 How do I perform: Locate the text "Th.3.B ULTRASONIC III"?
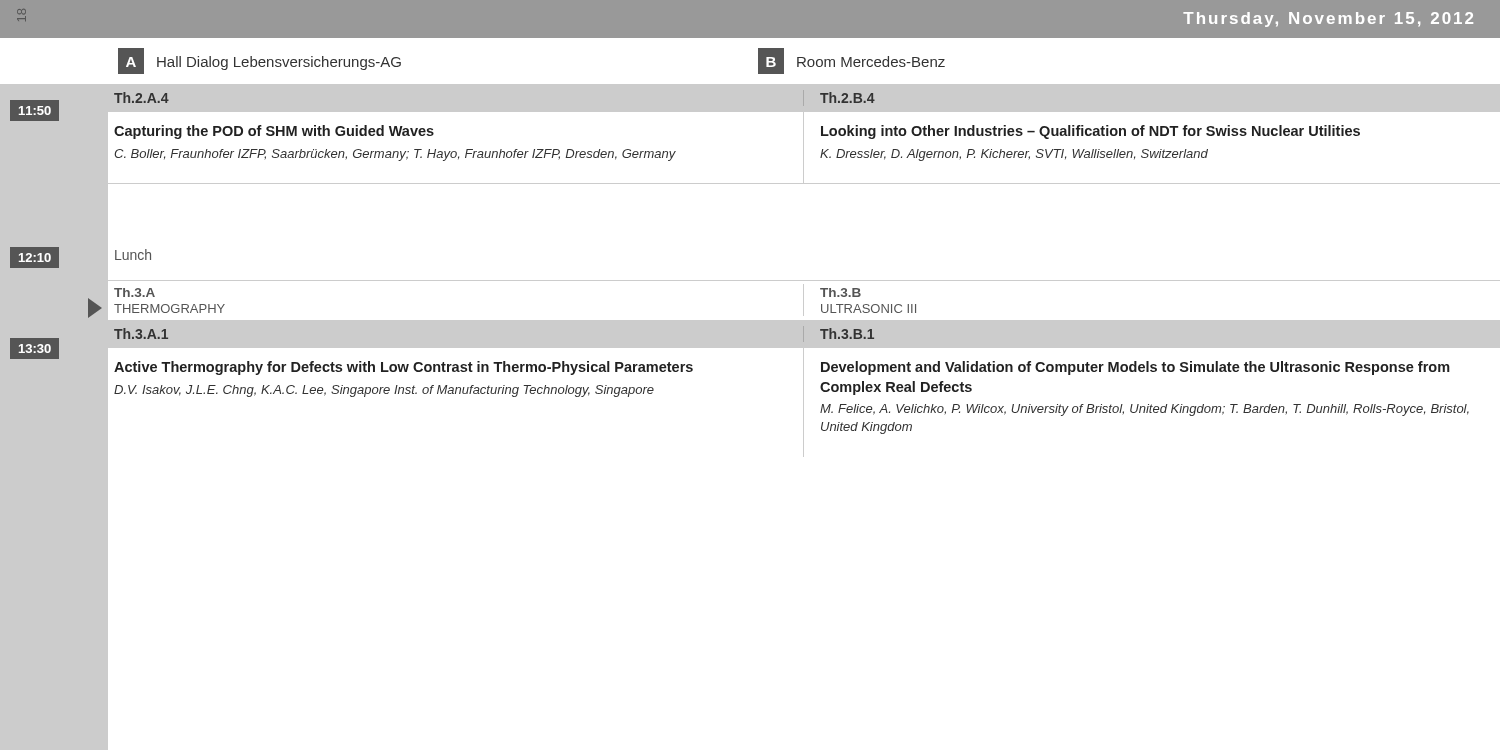click(x=869, y=300)
